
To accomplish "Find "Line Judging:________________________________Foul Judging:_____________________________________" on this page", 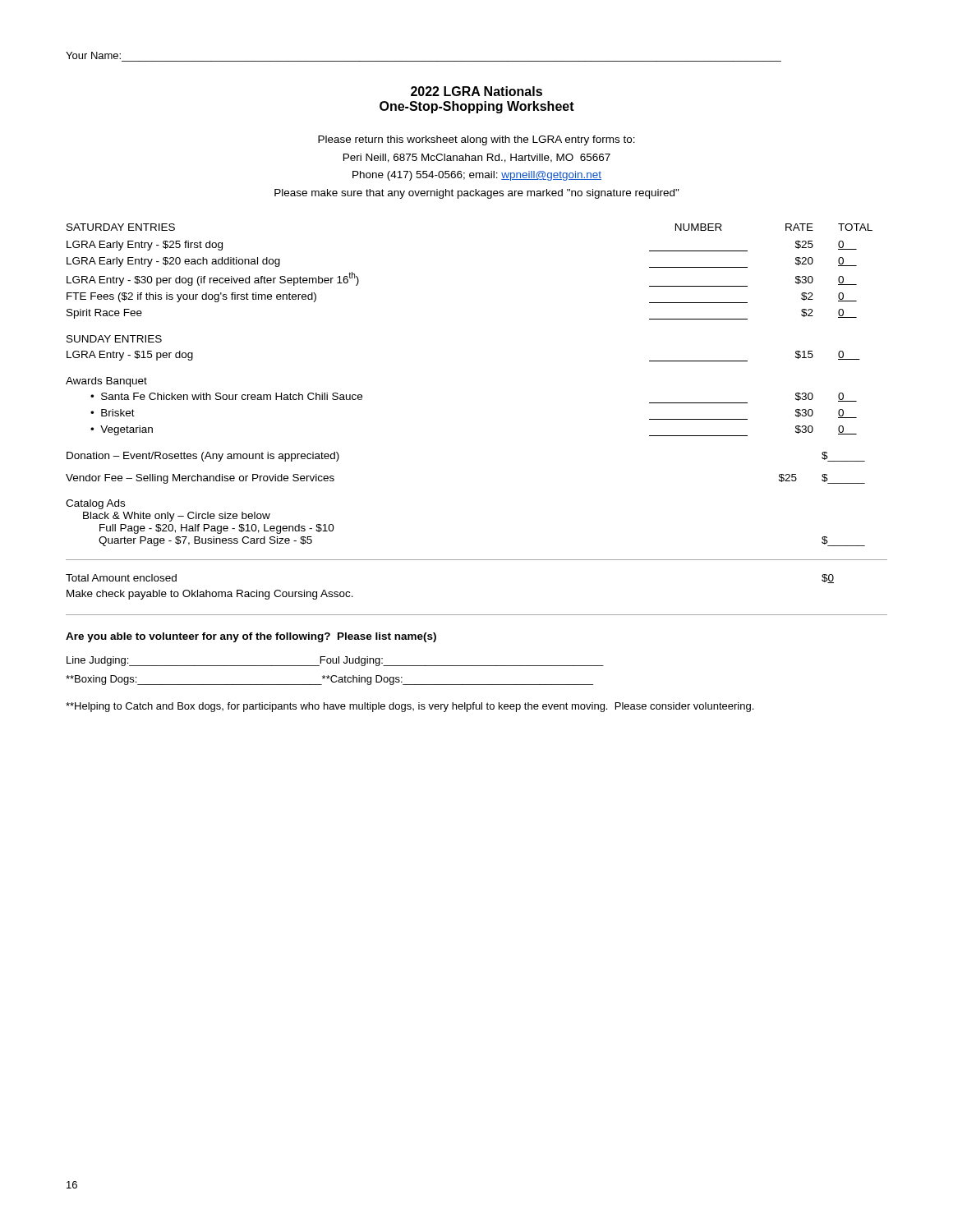I will [335, 660].
